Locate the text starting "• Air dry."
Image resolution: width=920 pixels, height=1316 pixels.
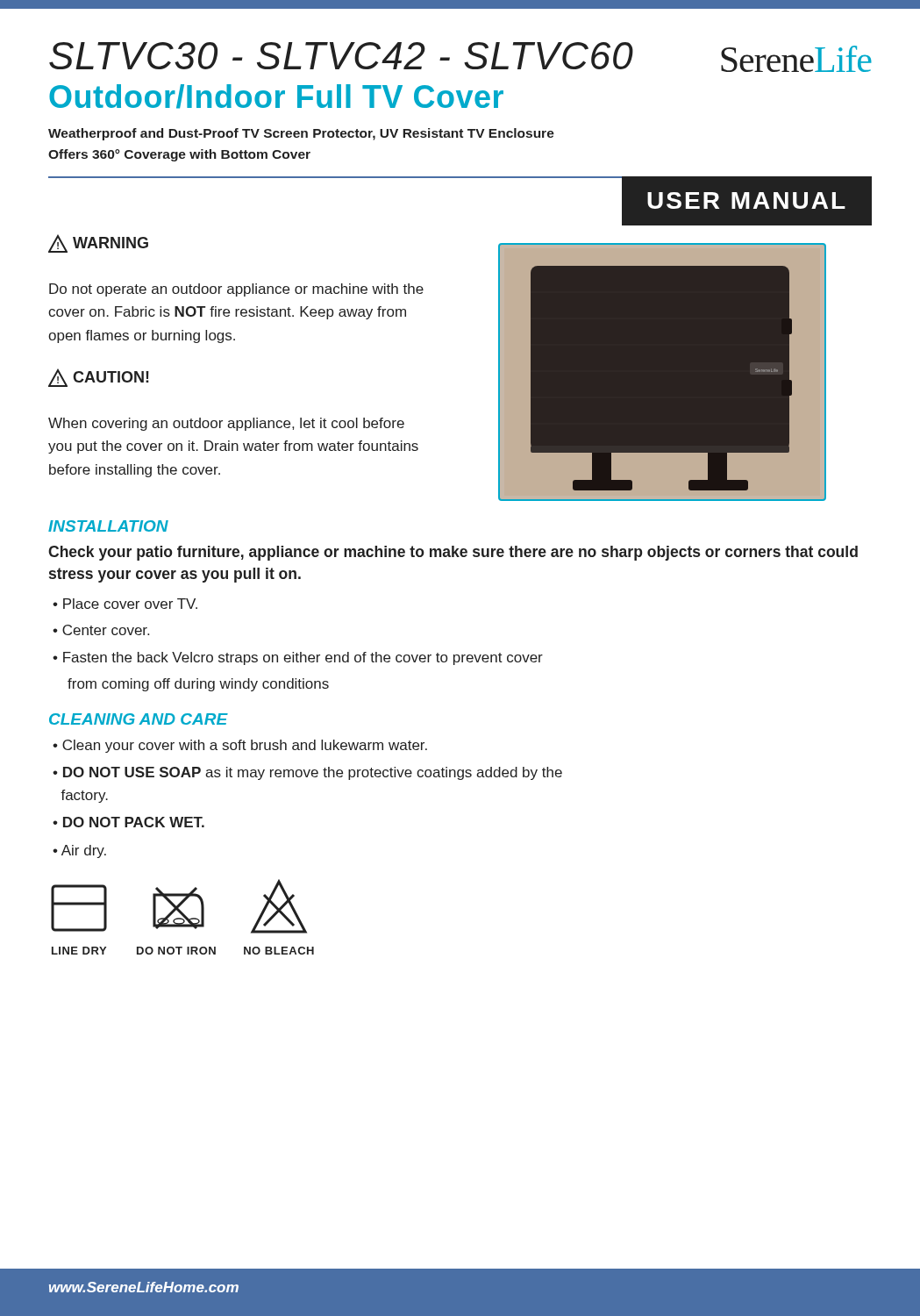pyautogui.click(x=79, y=851)
